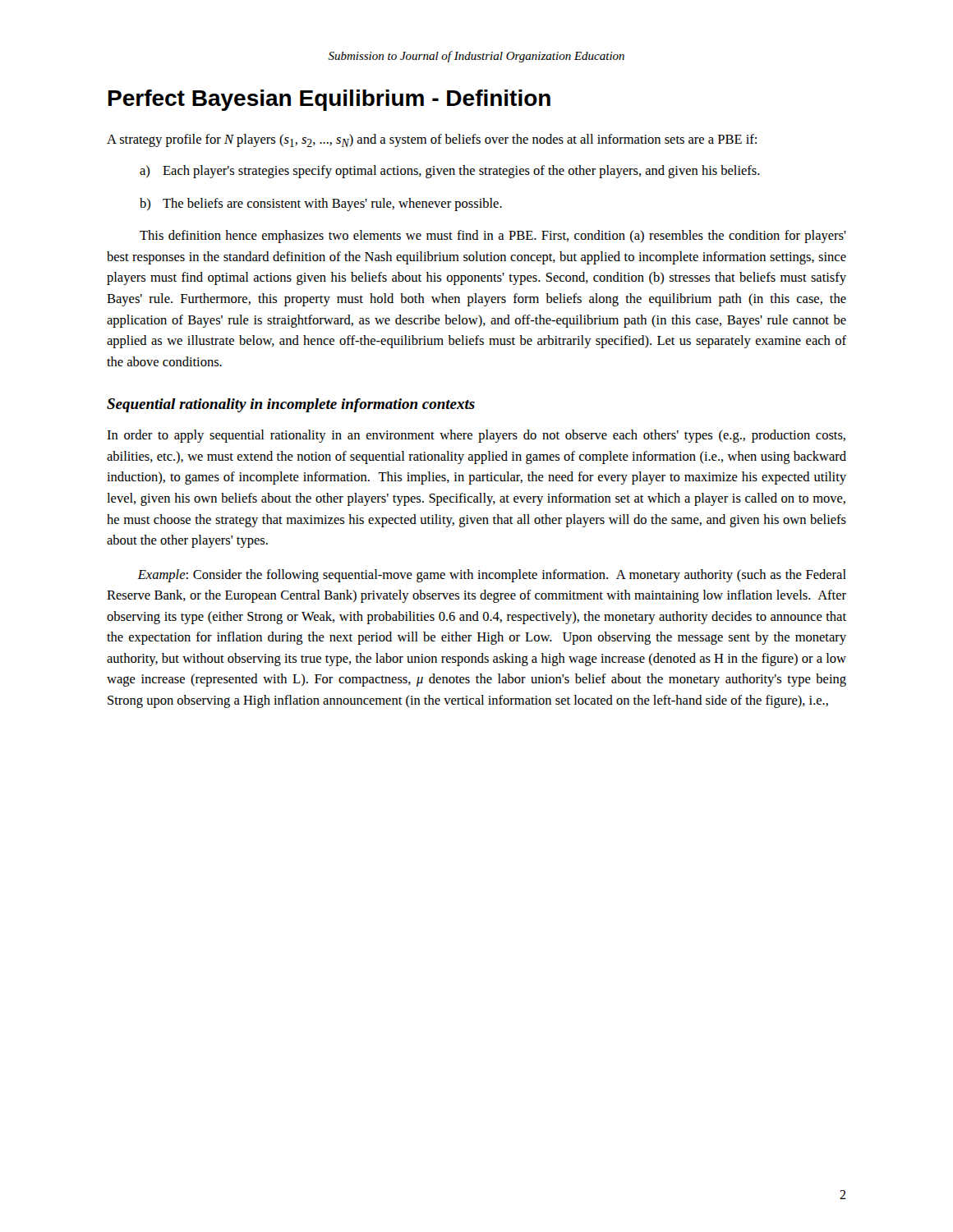Image resolution: width=953 pixels, height=1232 pixels.
Task: Find the title with the text "Perfect Bayesian Equilibrium"
Action: pyautogui.click(x=329, y=98)
